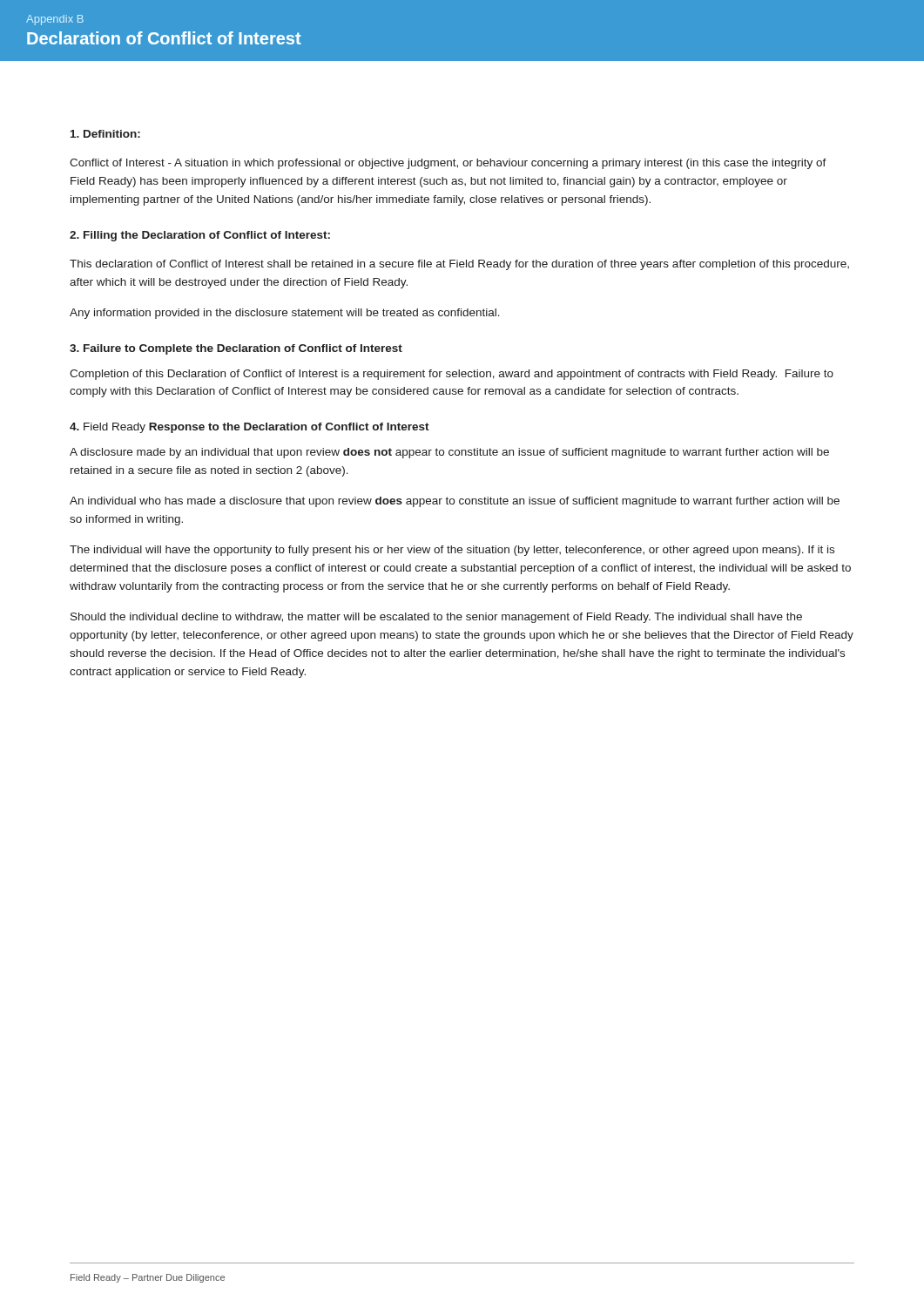This screenshot has width=924, height=1307.
Task: Navigate to the text starting "The individual will have"
Action: (460, 568)
